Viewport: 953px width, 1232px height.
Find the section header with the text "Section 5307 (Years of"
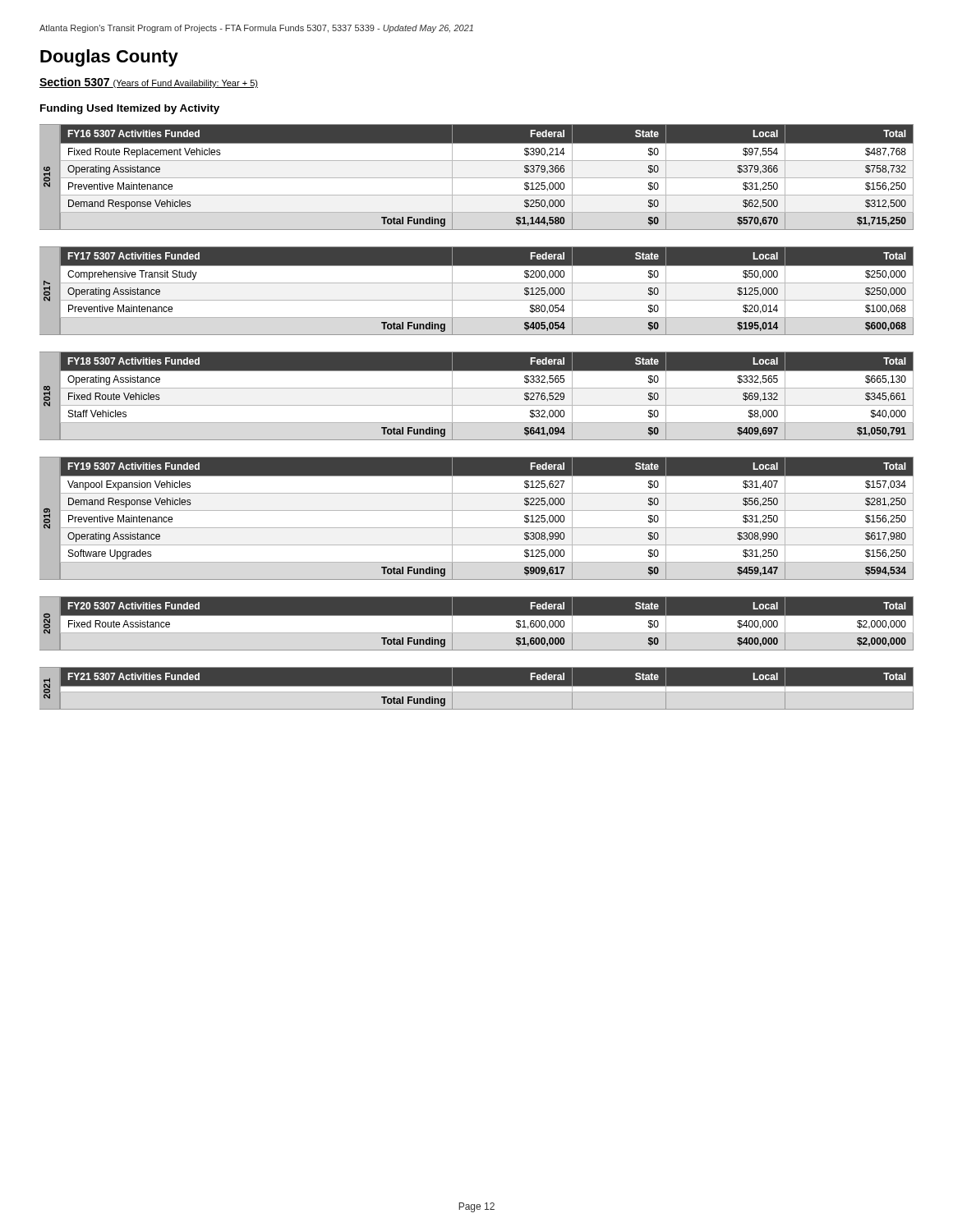149,82
